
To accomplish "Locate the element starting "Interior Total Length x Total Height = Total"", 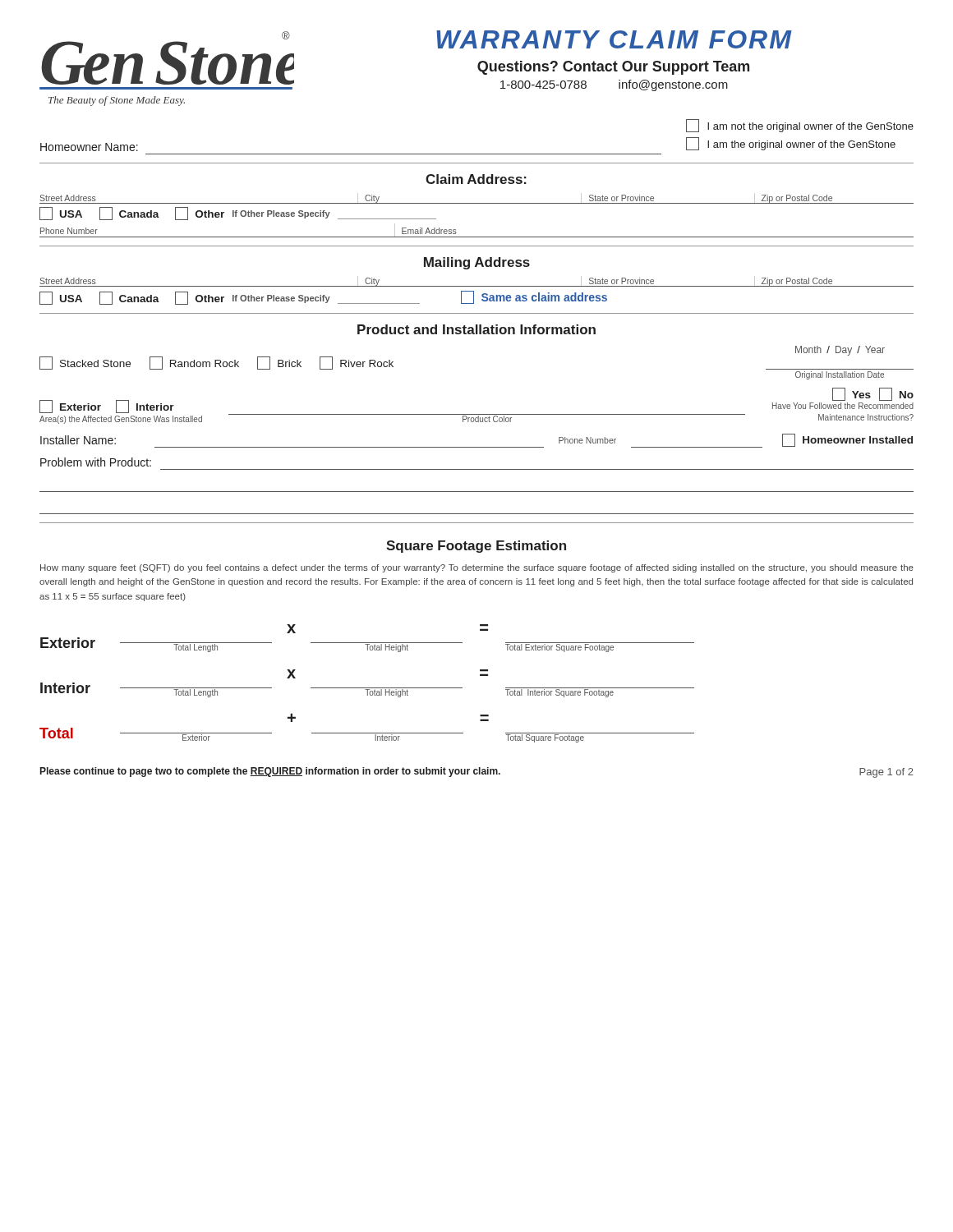I will click(x=367, y=680).
